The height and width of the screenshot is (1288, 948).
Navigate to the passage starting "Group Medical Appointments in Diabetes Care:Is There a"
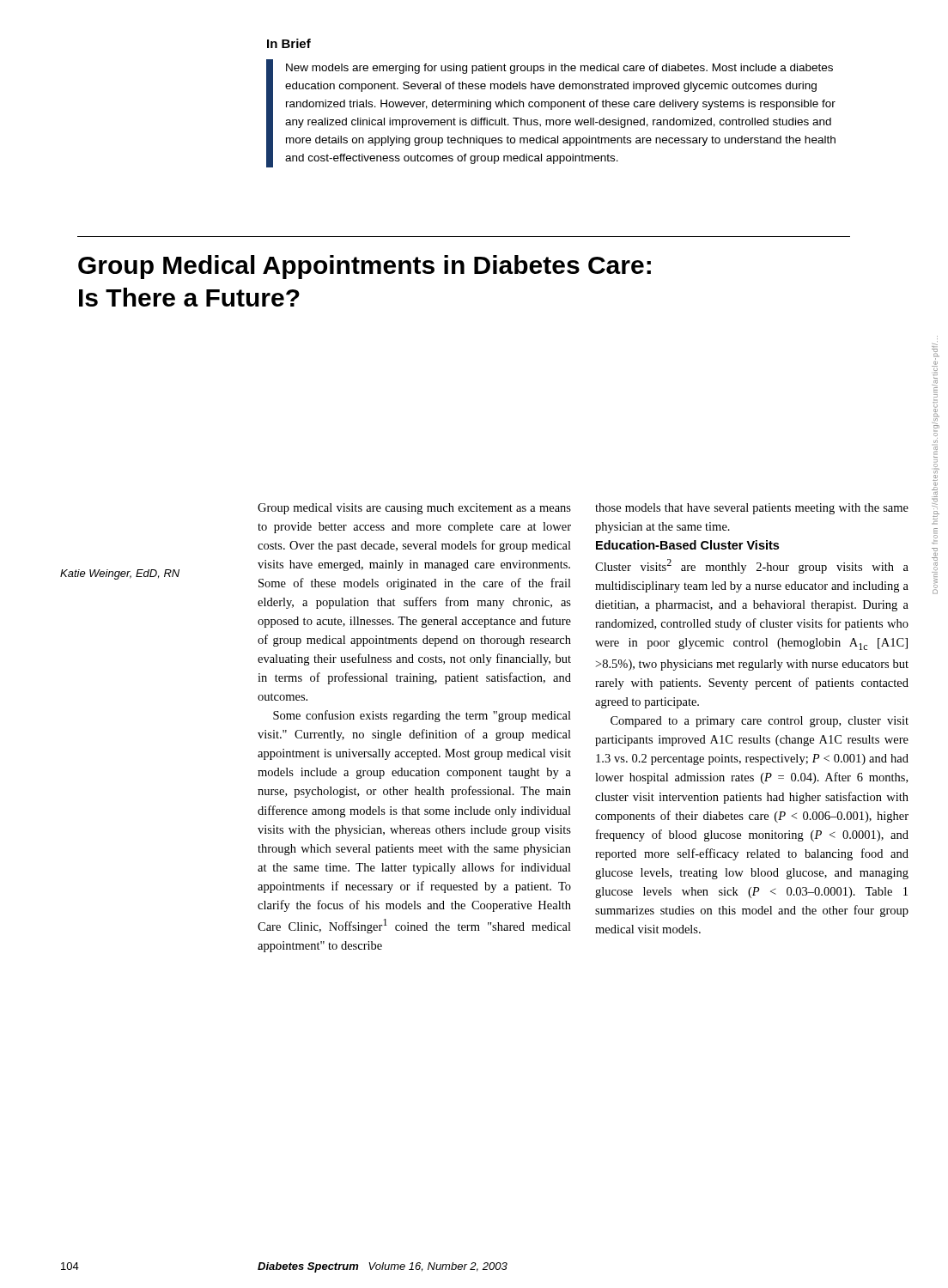click(442, 281)
